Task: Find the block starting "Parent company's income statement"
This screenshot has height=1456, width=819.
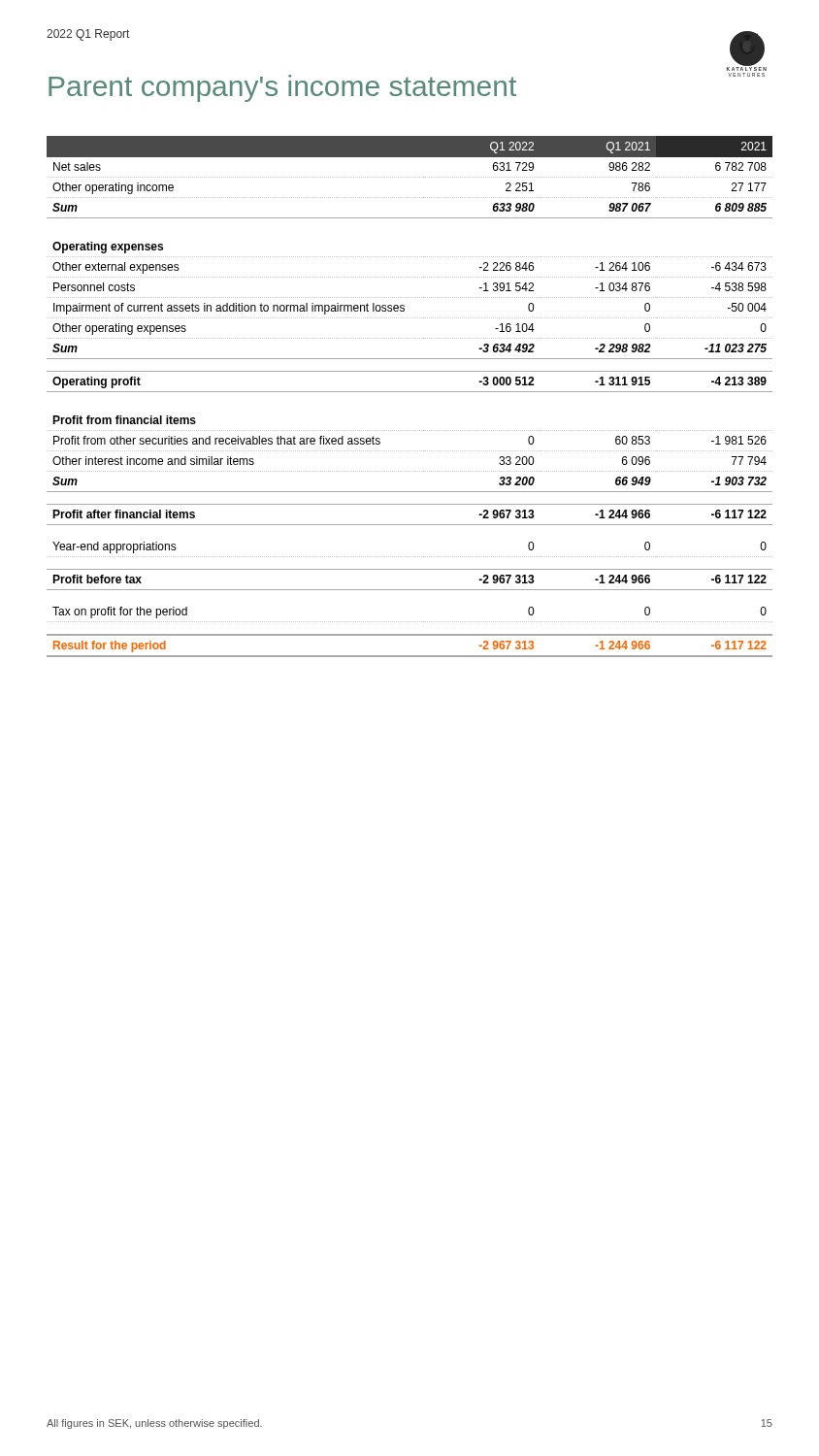Action: coord(282,86)
